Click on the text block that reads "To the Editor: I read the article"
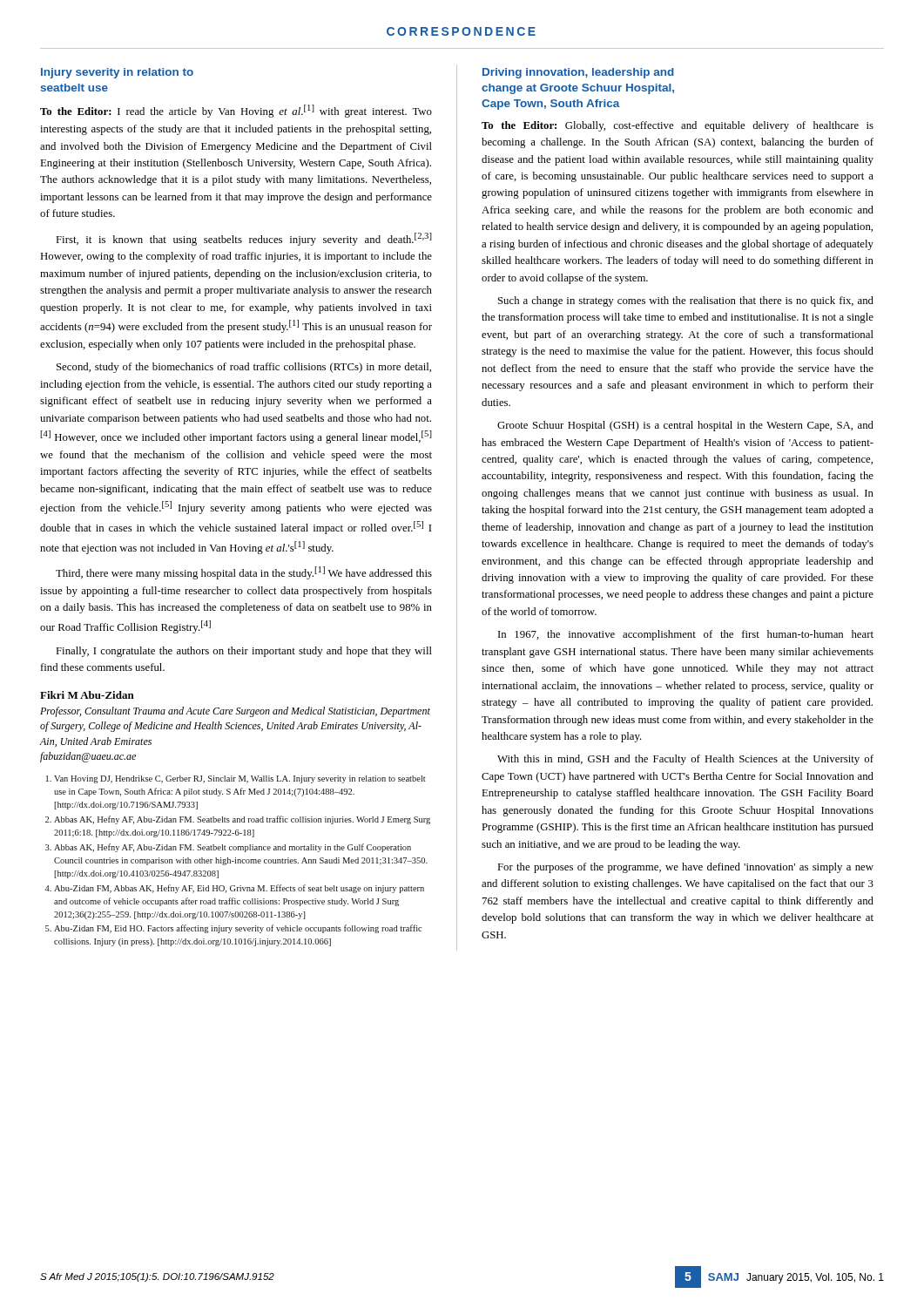The width and height of the screenshot is (924, 1307). point(236,389)
